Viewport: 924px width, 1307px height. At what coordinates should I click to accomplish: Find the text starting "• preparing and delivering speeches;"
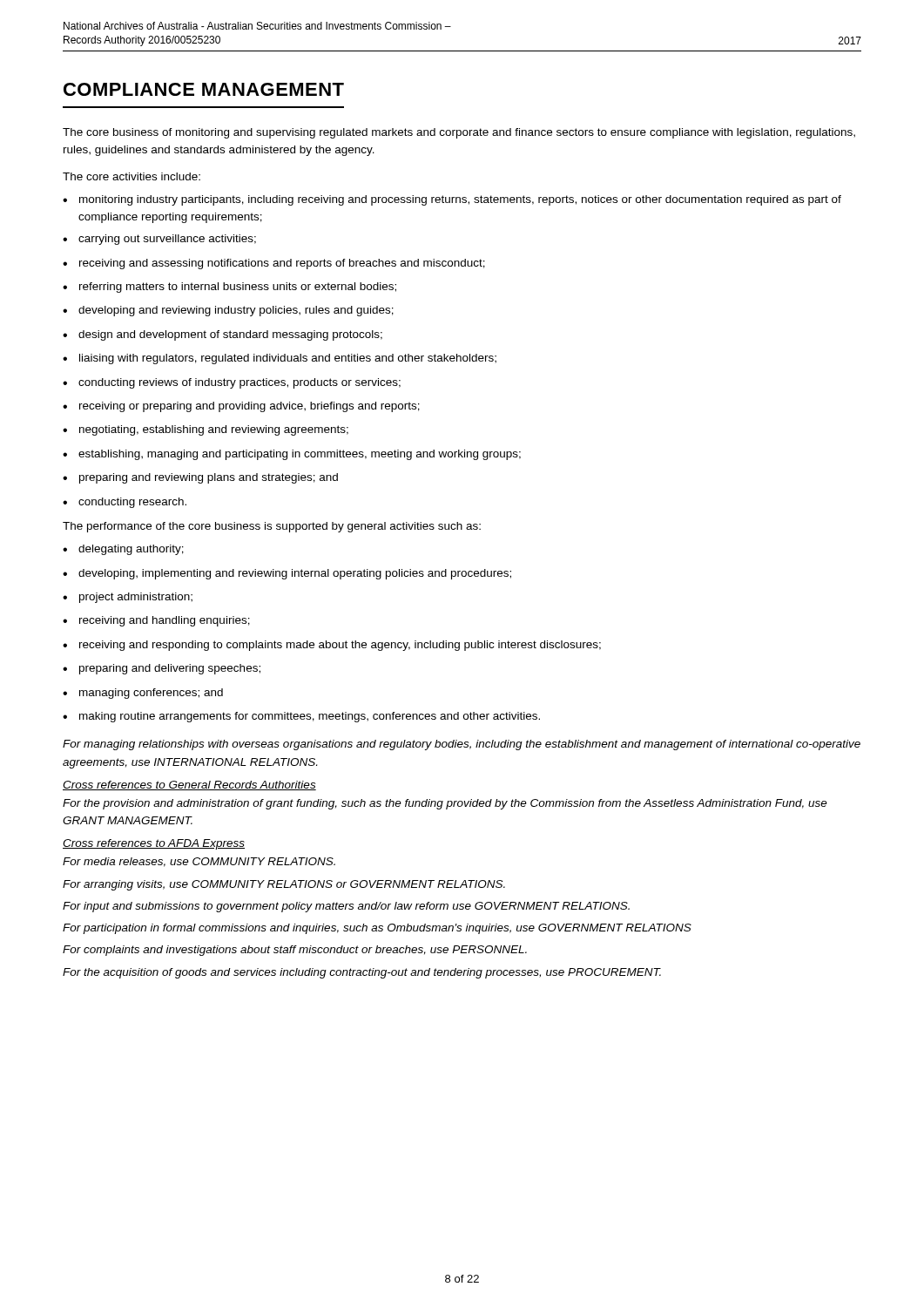[x=162, y=669]
